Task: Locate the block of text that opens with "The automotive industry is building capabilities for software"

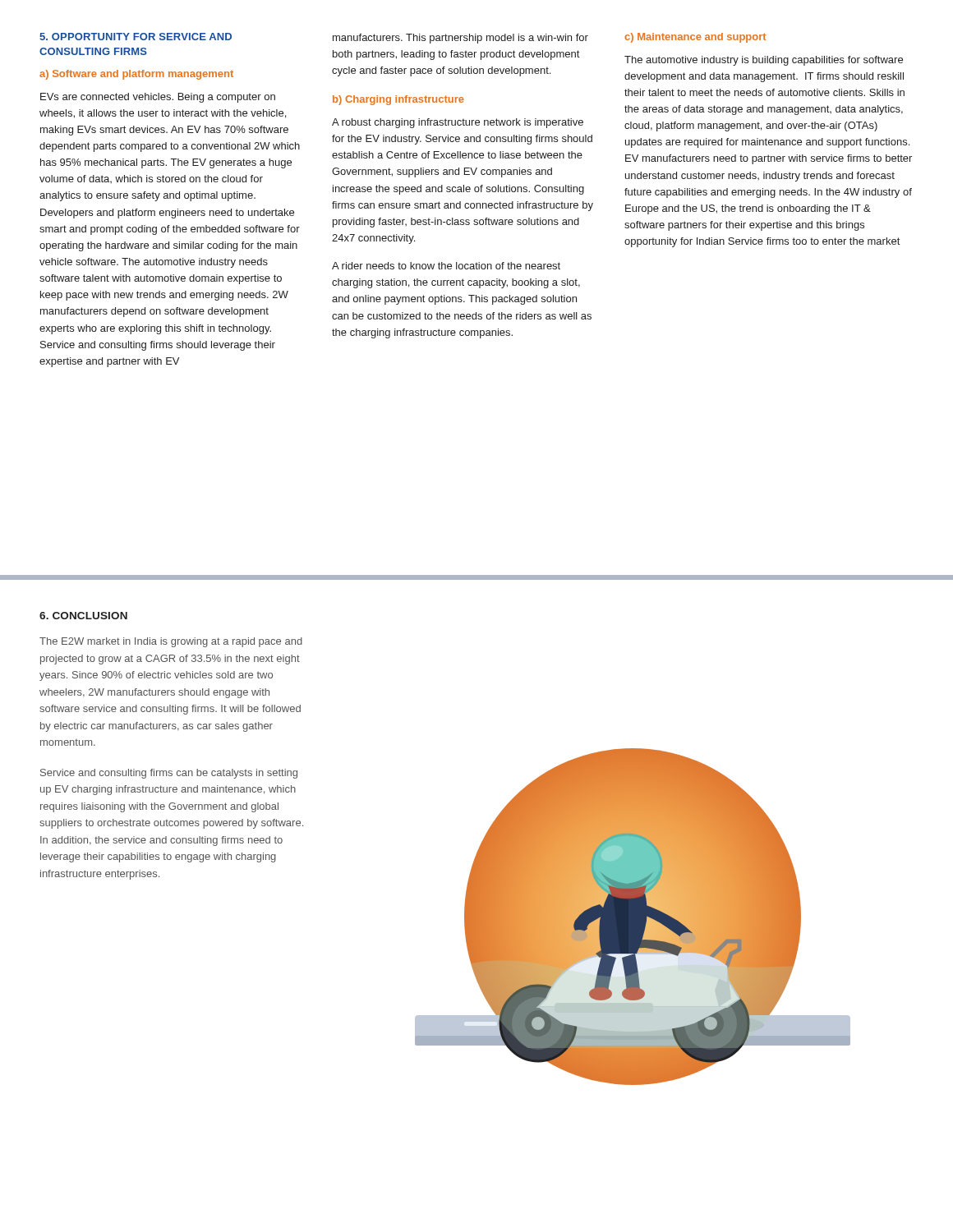Action: tap(768, 150)
